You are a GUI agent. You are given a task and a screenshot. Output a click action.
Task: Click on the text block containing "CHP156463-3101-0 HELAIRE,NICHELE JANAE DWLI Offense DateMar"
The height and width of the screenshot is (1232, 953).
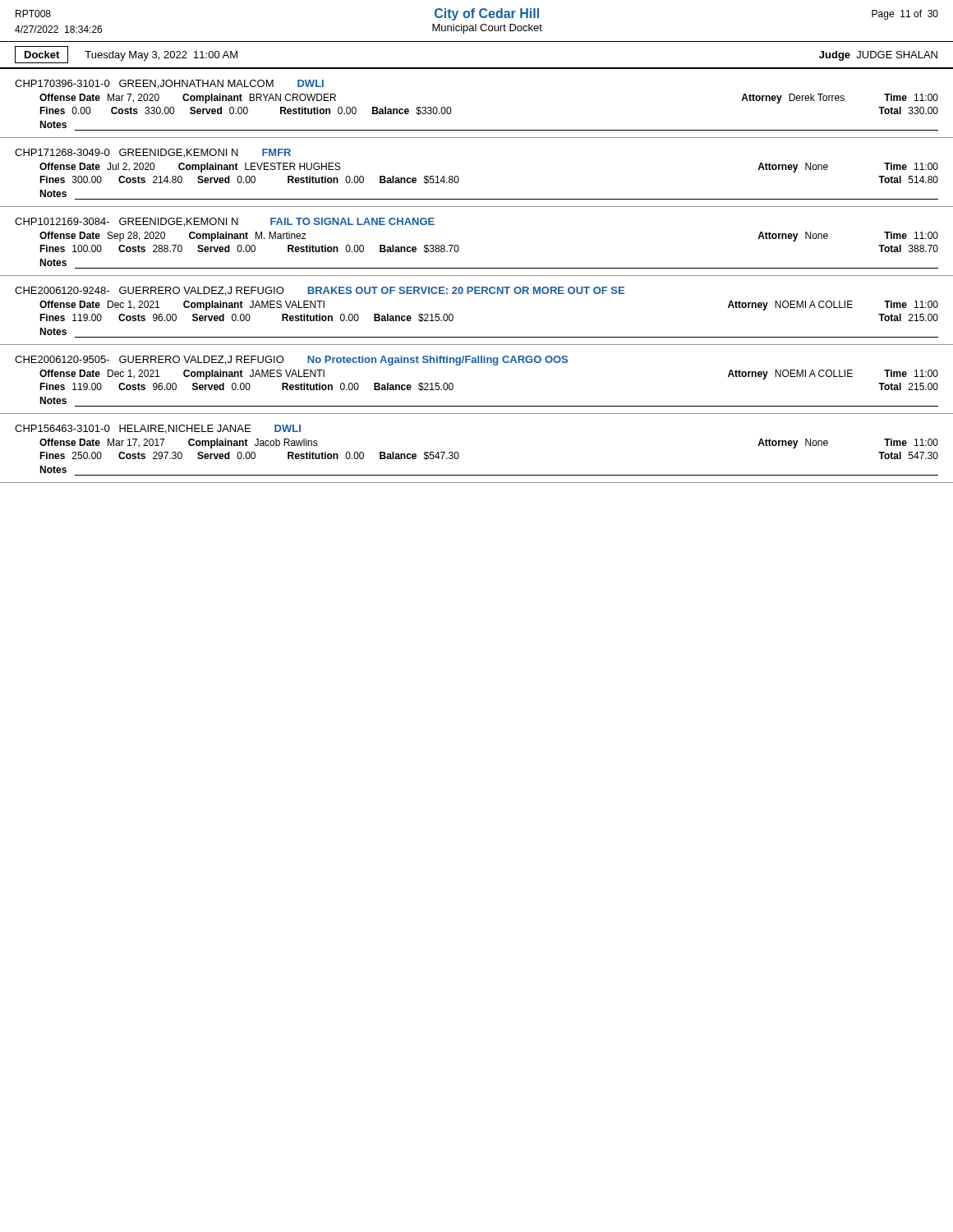point(158,429)
